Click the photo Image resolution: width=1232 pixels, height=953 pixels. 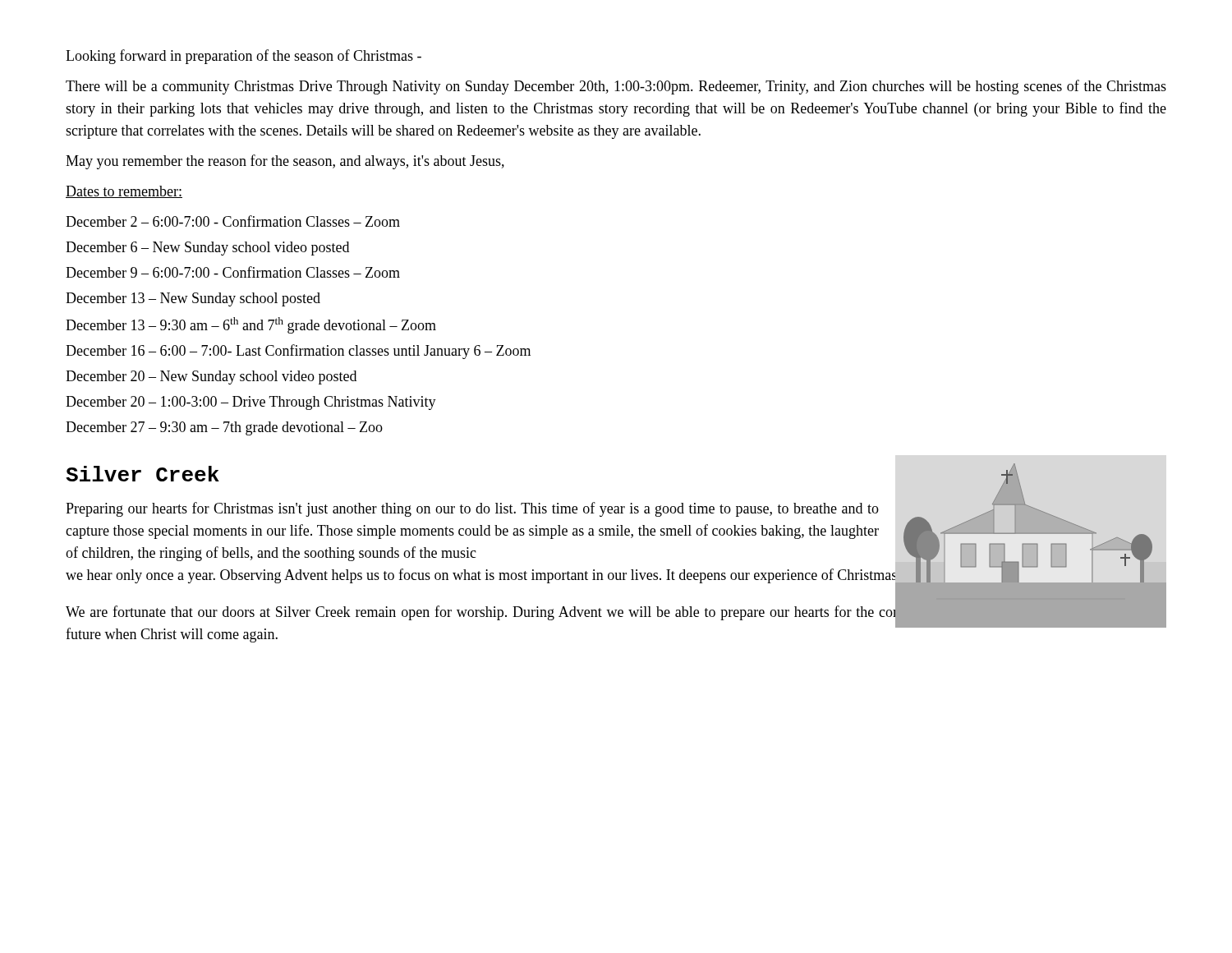1031,541
